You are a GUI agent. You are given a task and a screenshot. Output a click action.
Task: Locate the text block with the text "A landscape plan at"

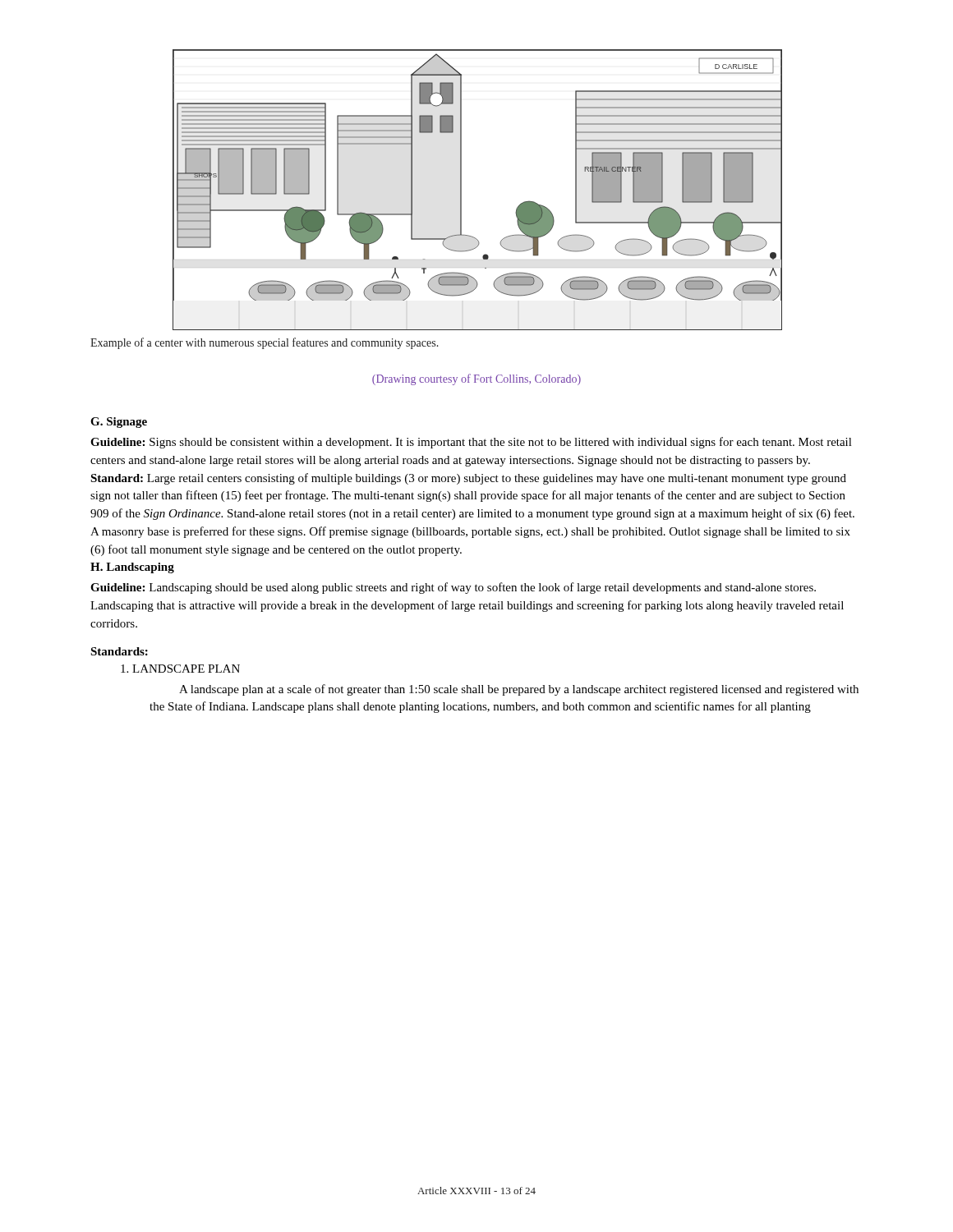(x=504, y=698)
